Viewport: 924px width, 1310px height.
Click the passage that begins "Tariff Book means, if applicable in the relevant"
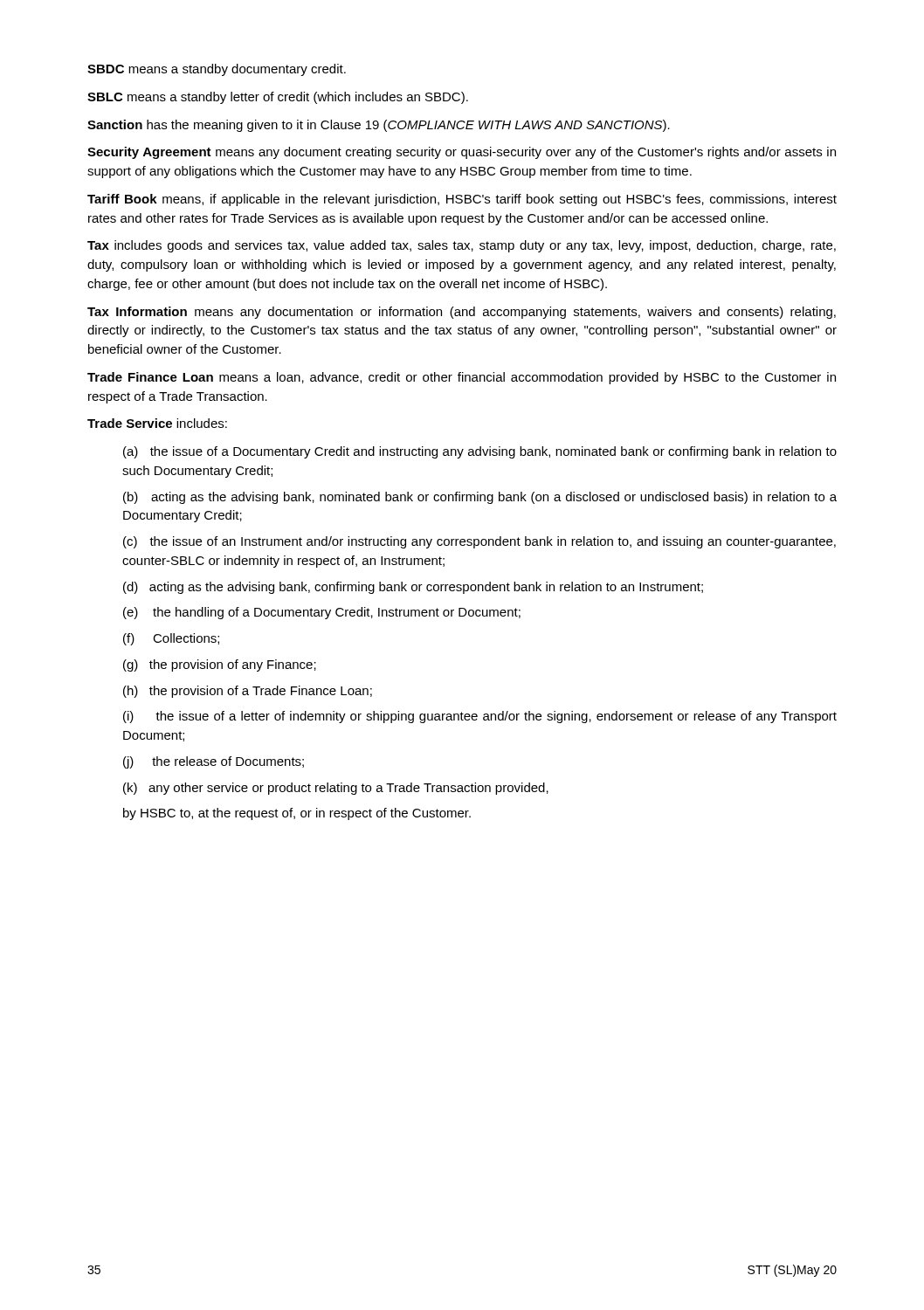pos(462,208)
